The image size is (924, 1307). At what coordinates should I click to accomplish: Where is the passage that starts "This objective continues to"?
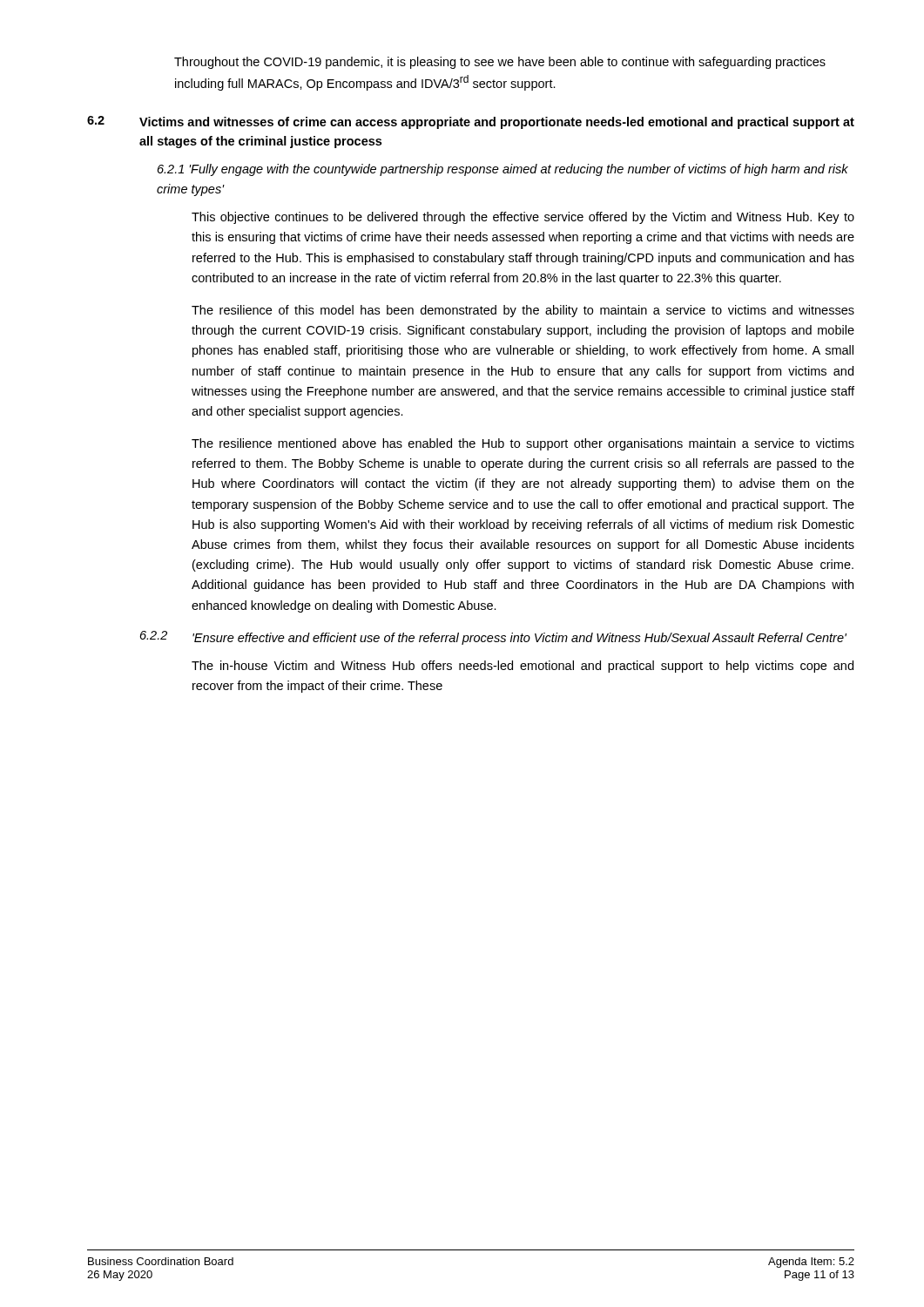(523, 247)
